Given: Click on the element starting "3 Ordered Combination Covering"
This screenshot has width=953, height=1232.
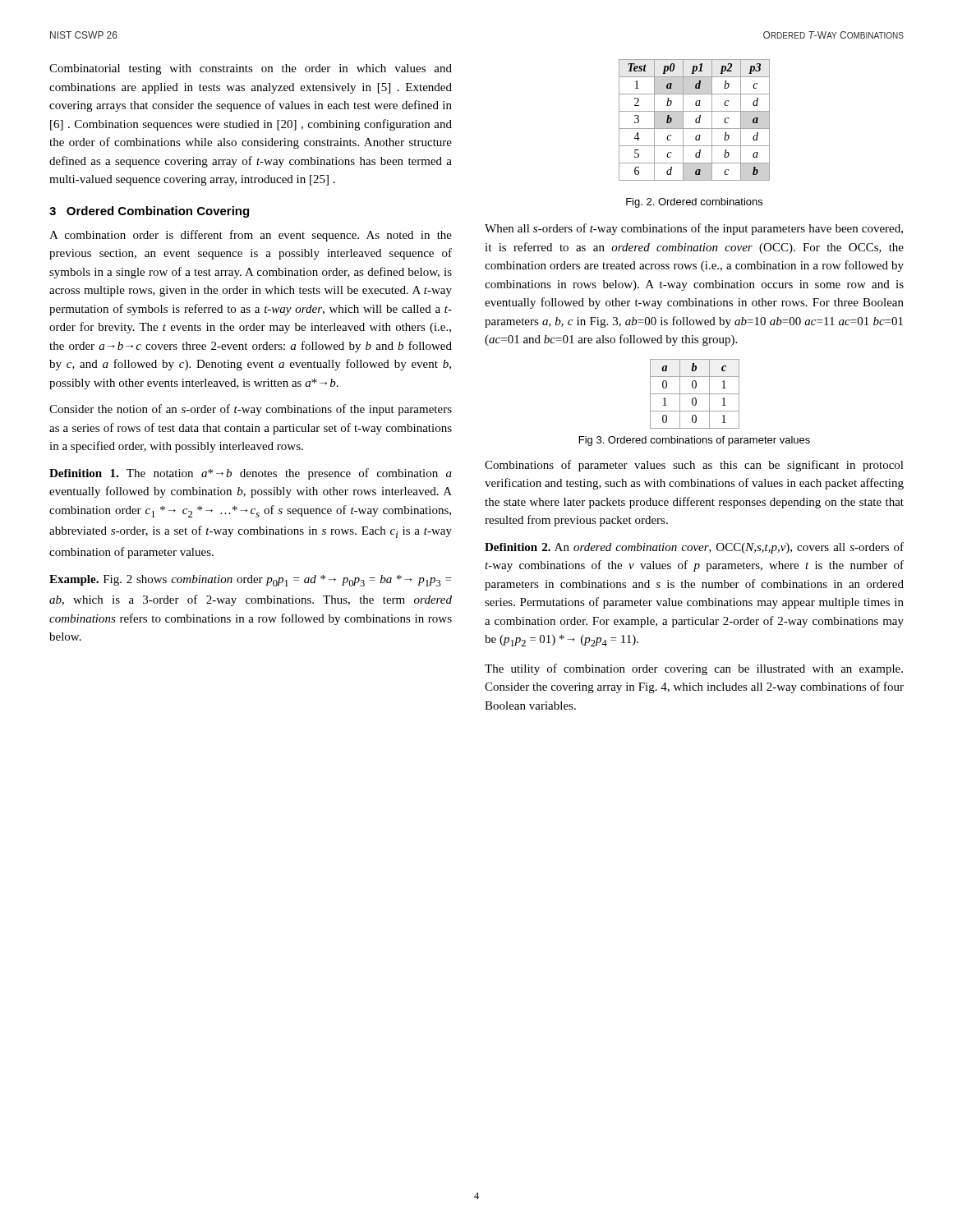Looking at the screenshot, I should pyautogui.click(x=150, y=210).
